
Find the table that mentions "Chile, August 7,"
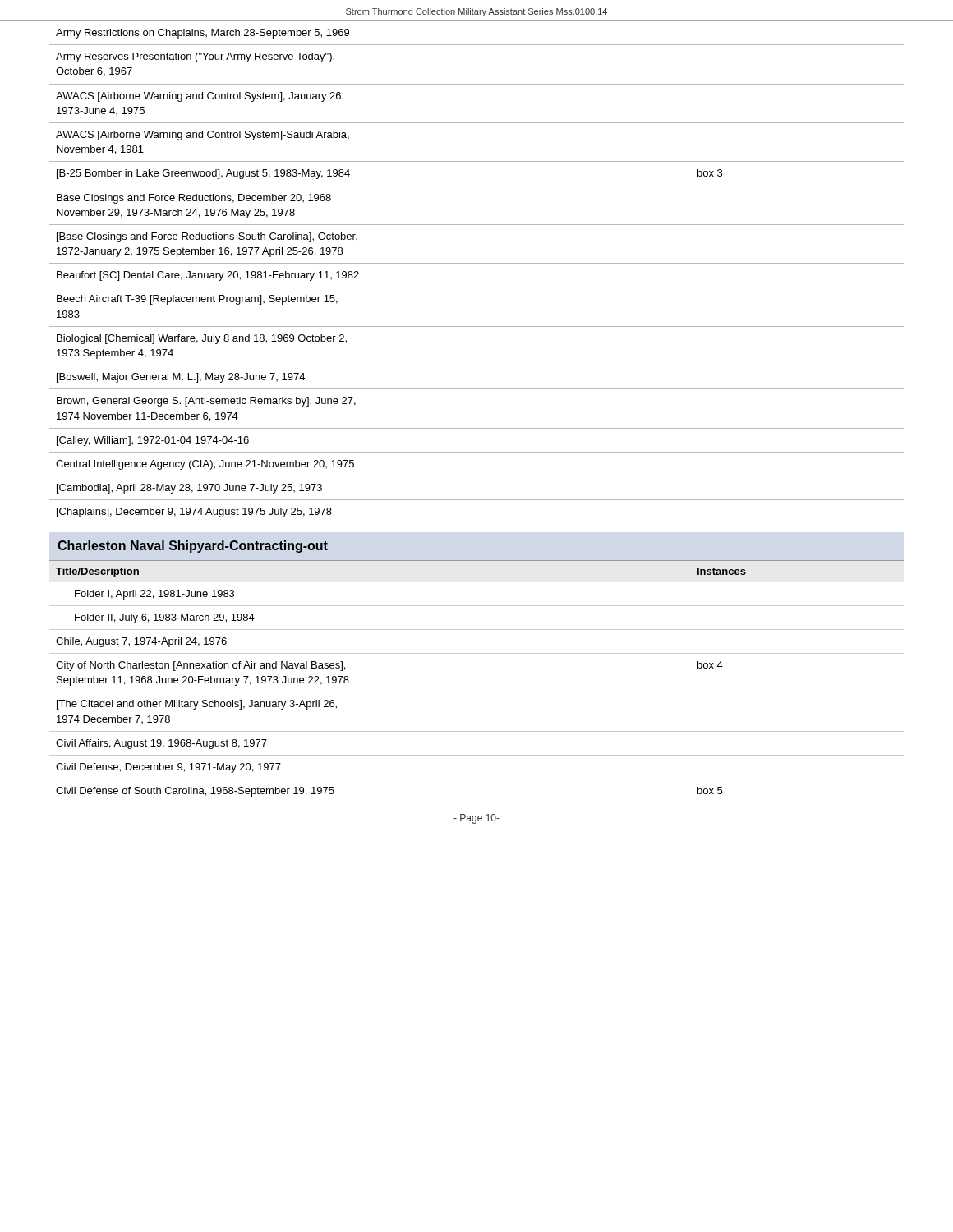pos(476,681)
